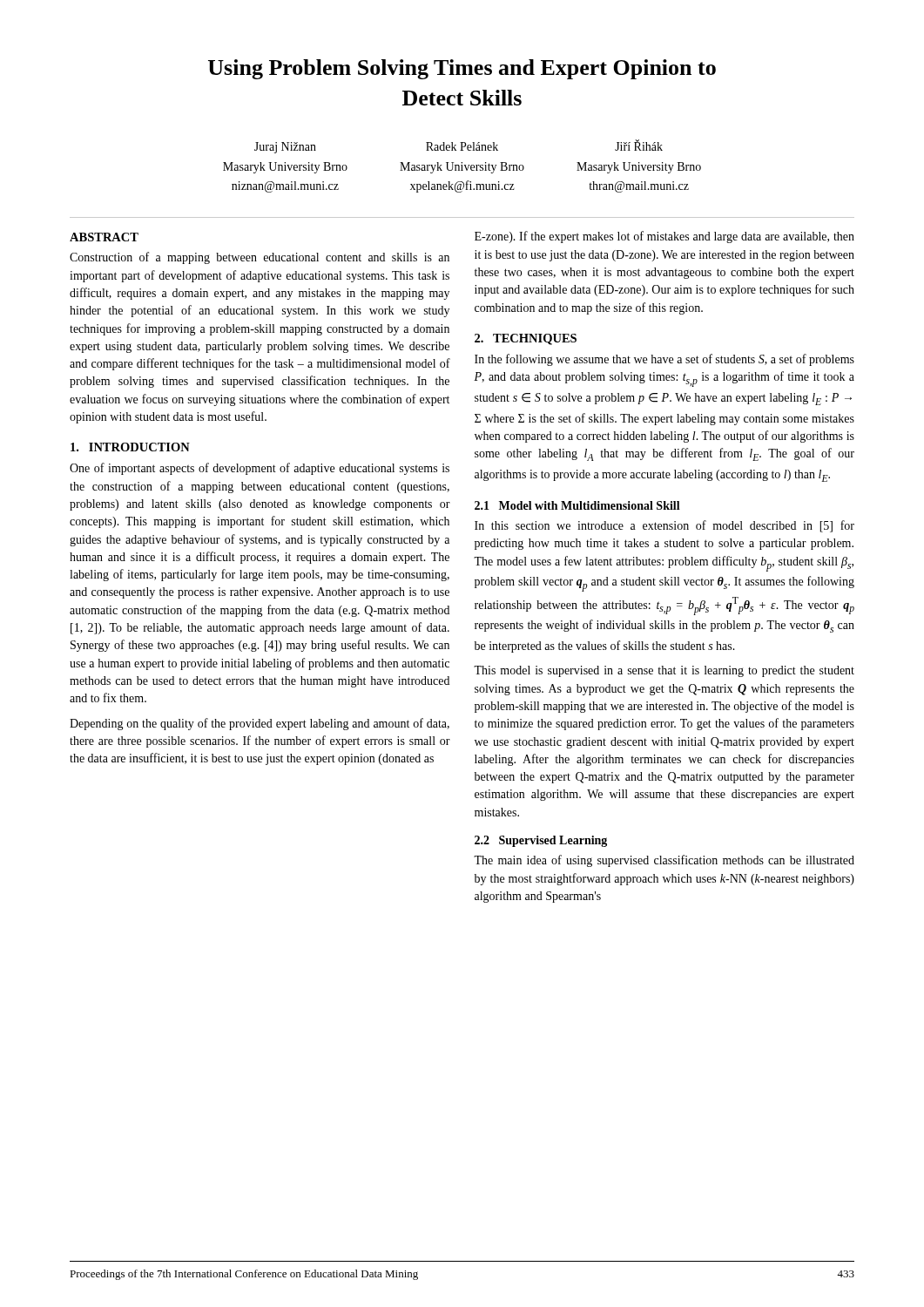Screen dimensions: 1307x924
Task: Locate the element starting "E-zone). If the expert"
Action: (x=664, y=273)
